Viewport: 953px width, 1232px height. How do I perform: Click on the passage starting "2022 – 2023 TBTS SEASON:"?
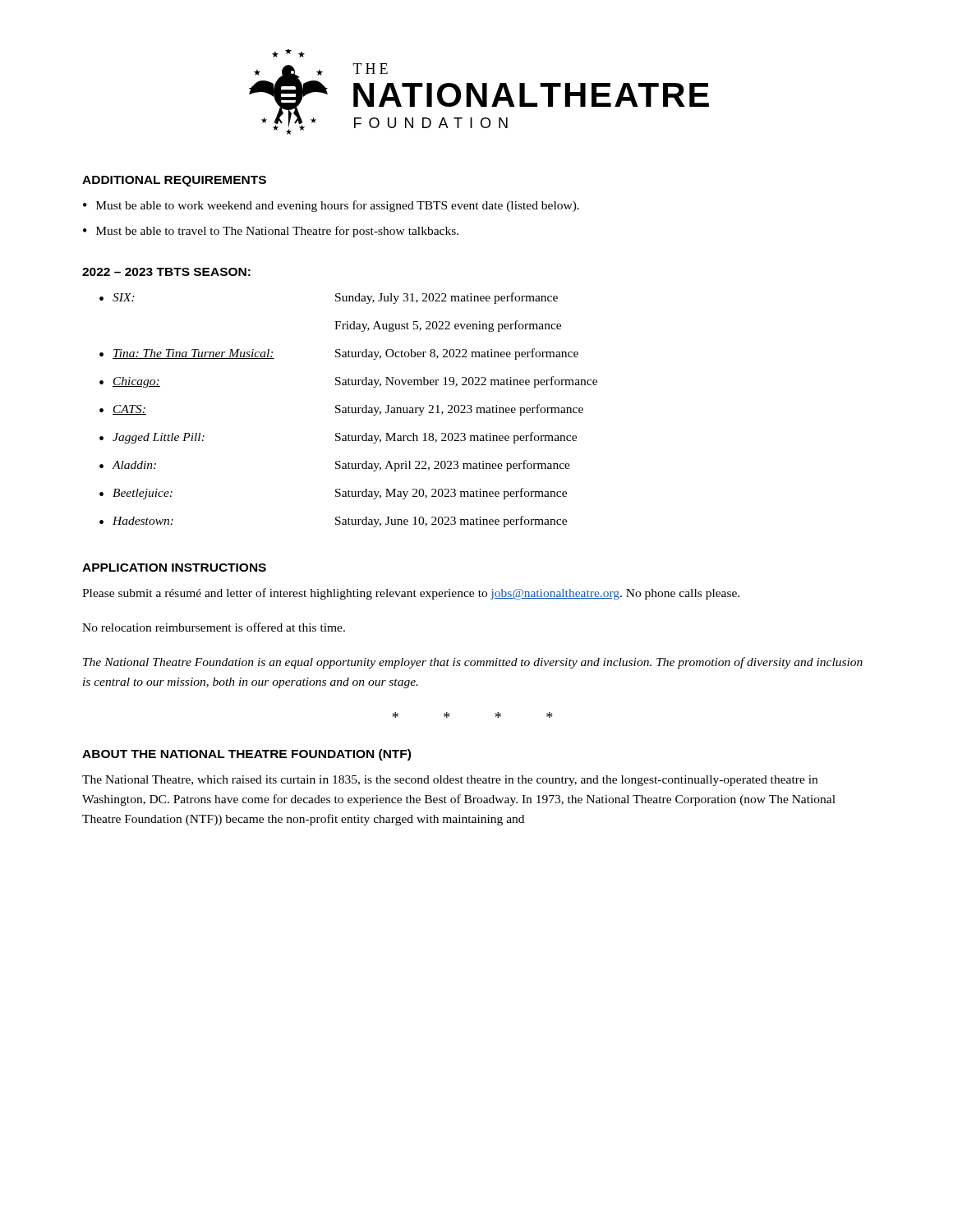coord(167,272)
